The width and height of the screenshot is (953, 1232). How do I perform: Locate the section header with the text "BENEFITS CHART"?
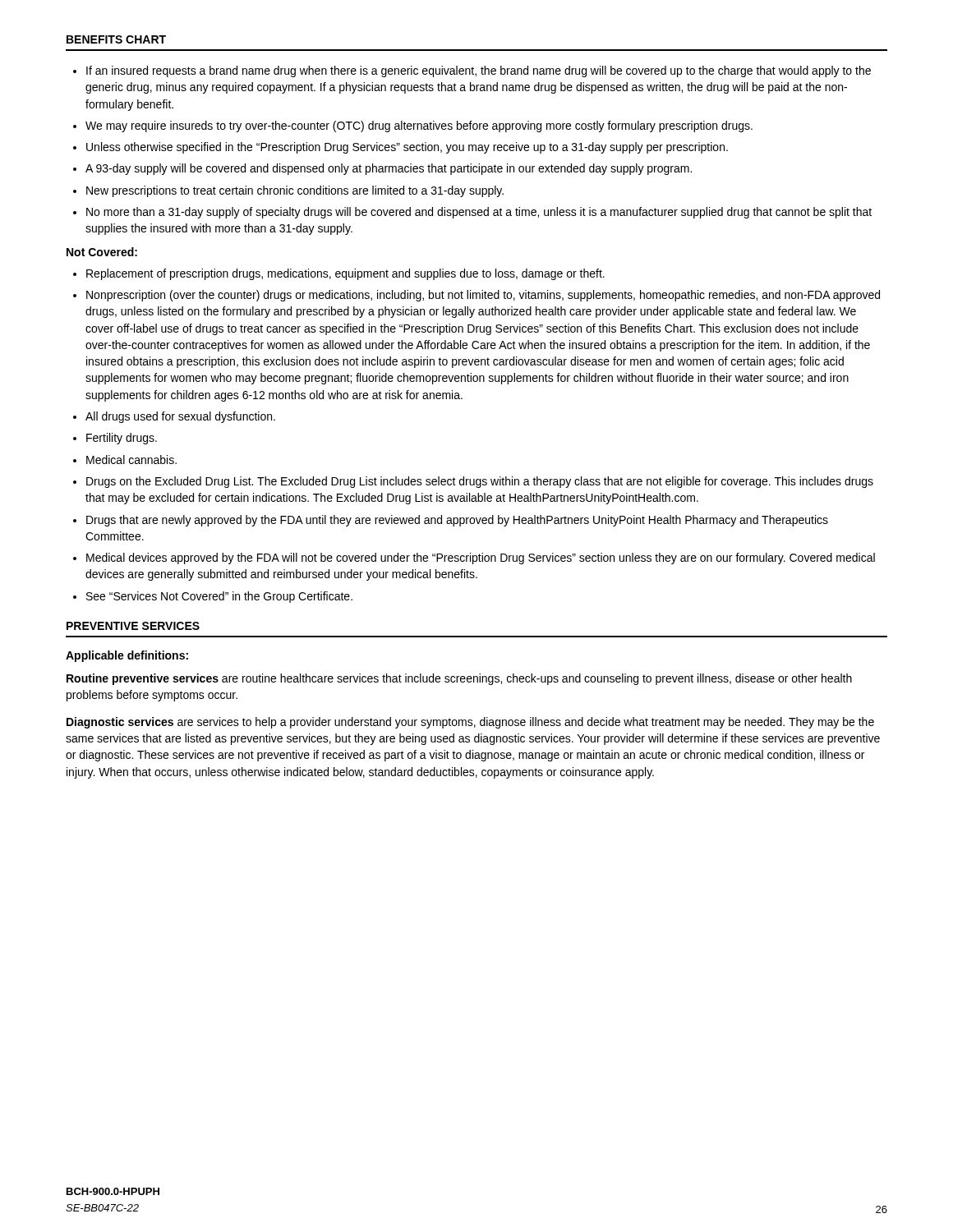click(x=116, y=39)
